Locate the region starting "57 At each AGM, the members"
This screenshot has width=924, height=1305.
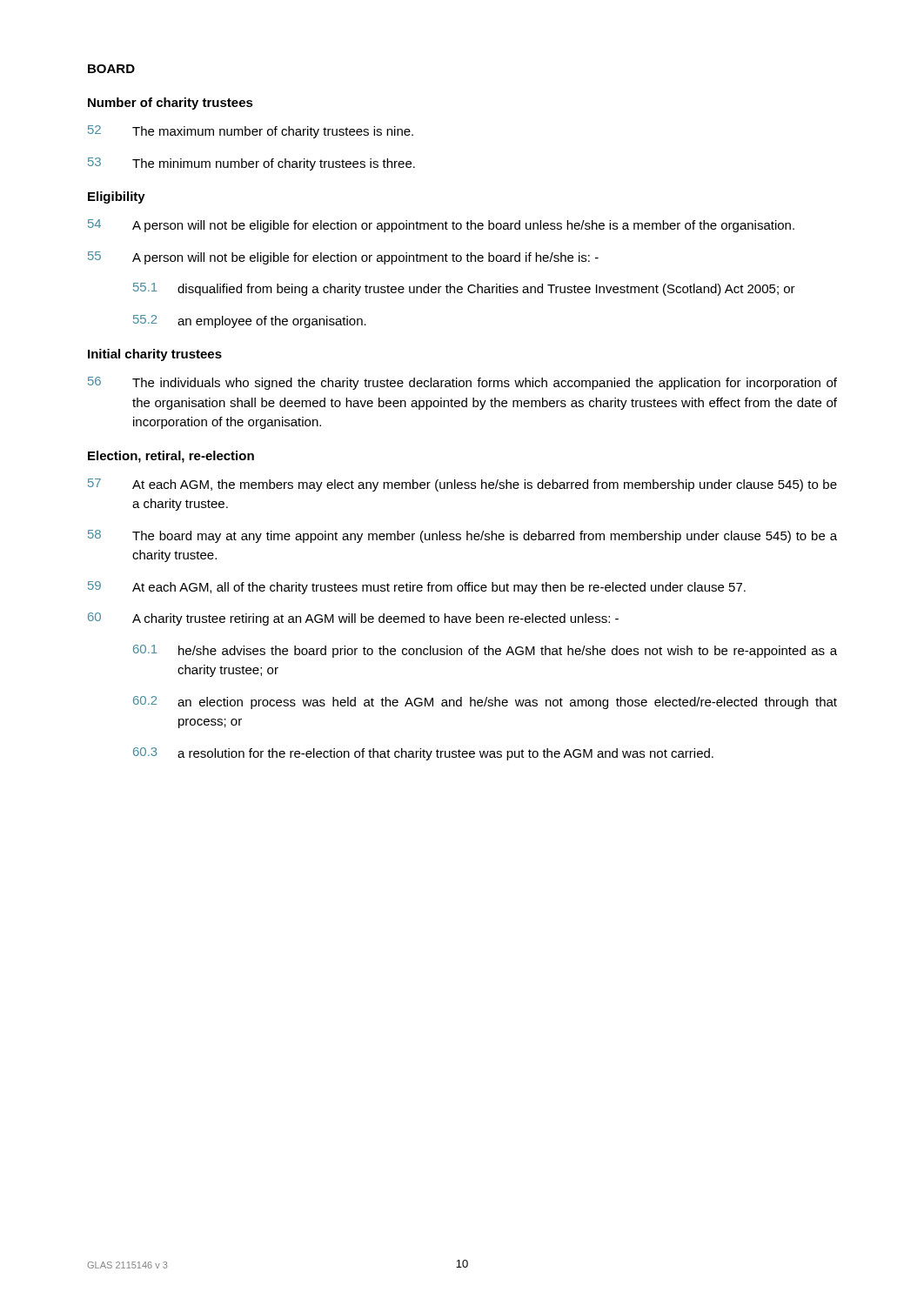coord(462,494)
